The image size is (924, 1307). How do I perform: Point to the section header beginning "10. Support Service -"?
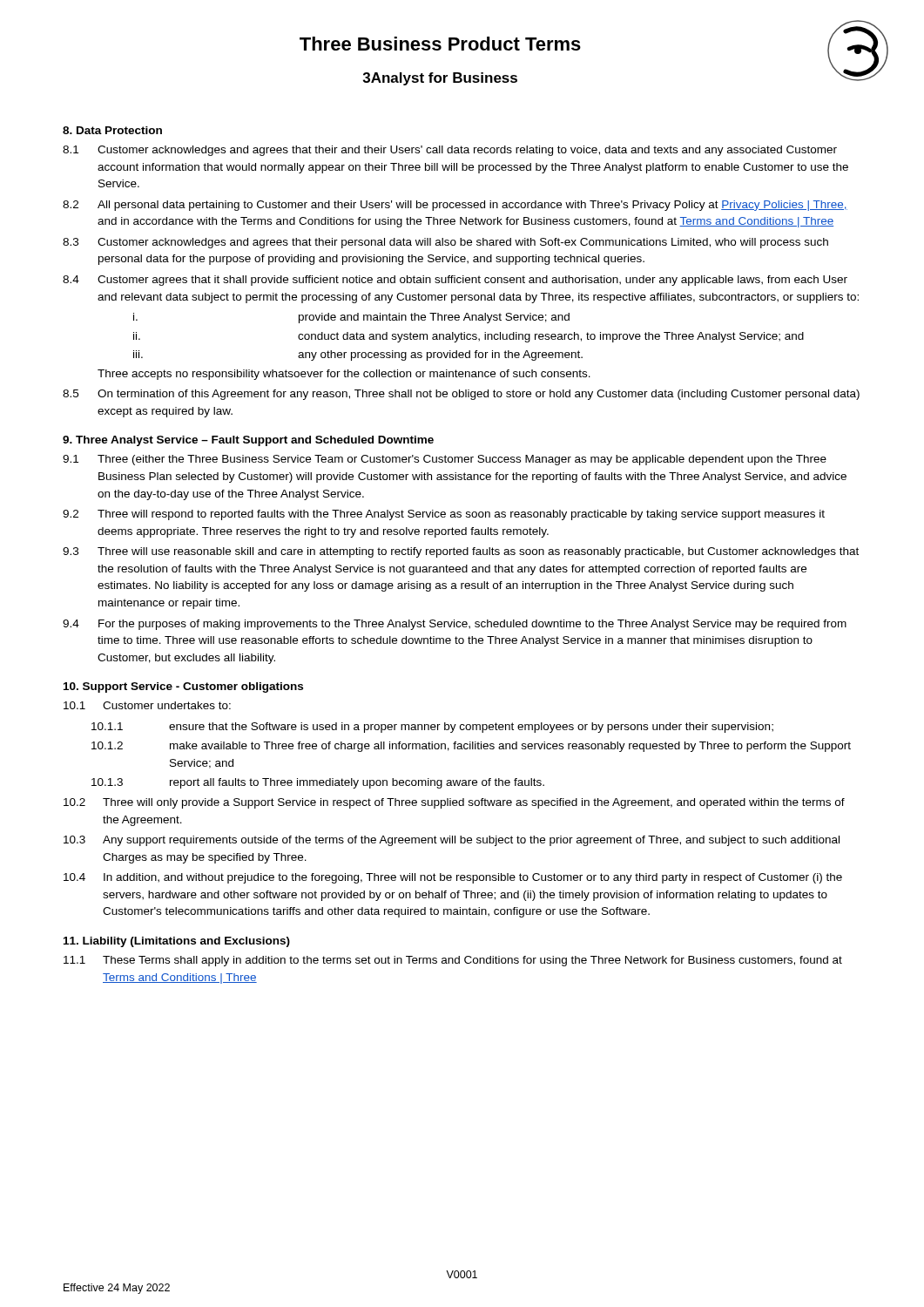click(183, 686)
